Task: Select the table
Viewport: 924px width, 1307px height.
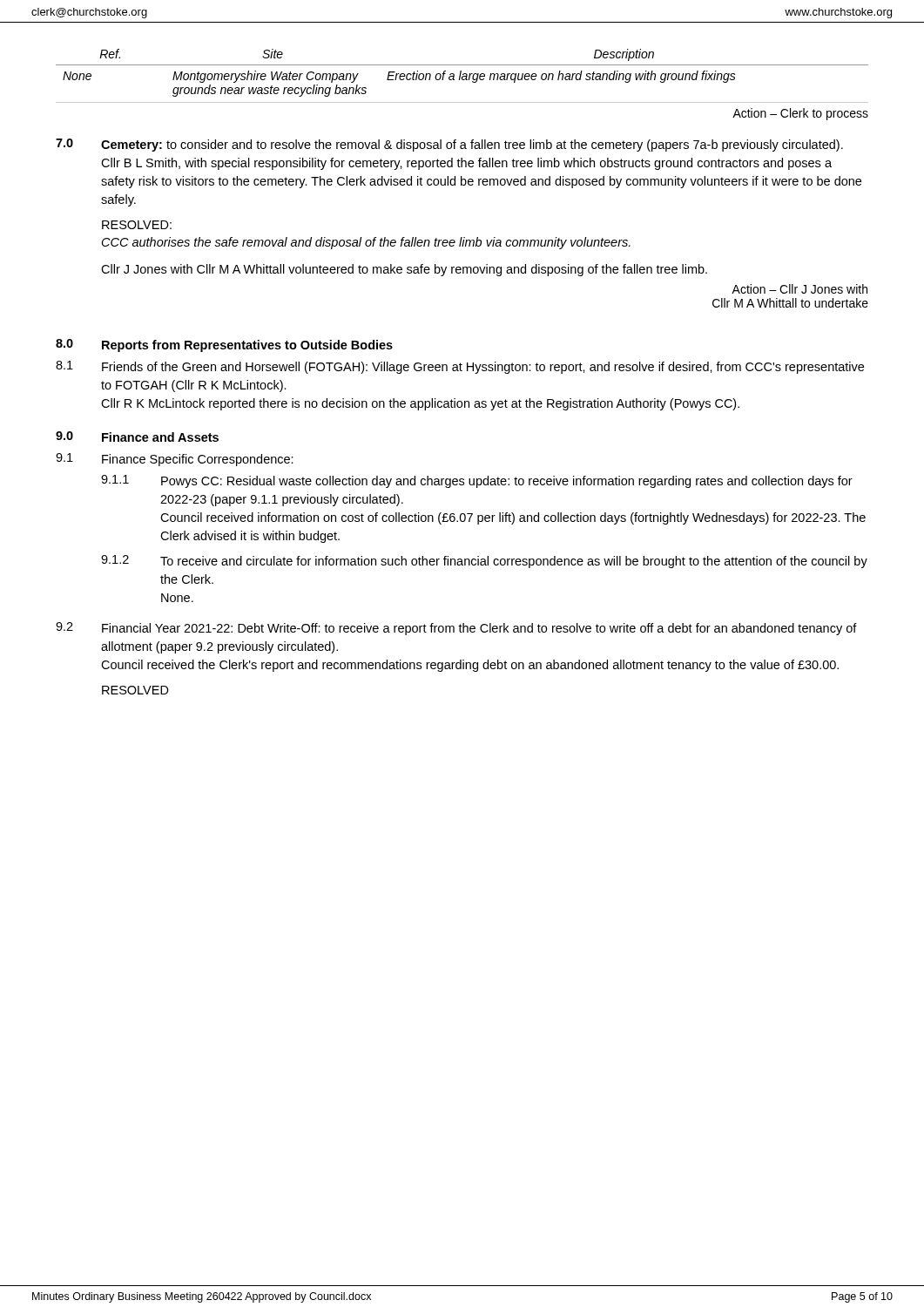Action: [x=462, y=73]
